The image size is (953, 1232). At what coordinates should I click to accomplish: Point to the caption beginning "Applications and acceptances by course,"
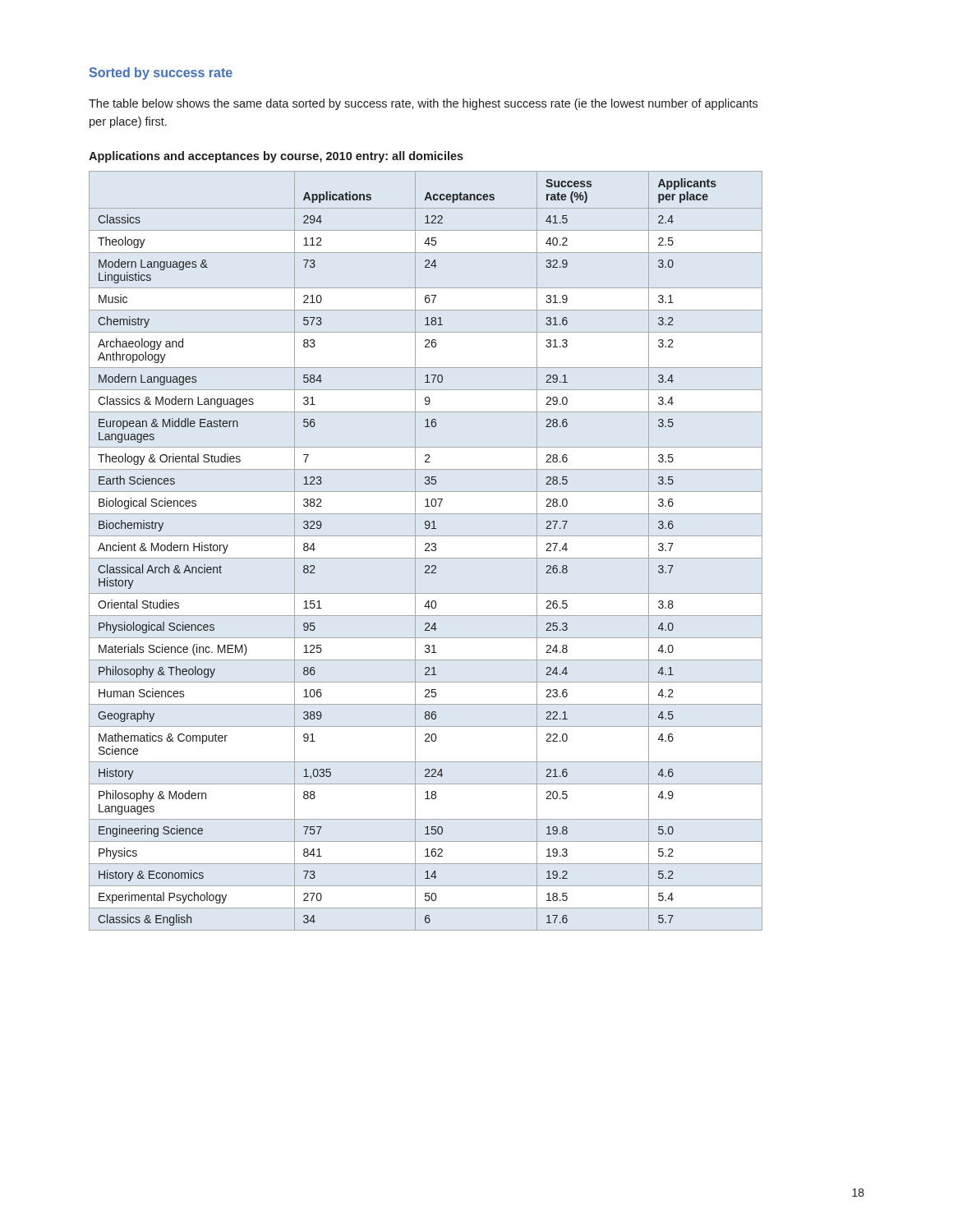coord(276,156)
